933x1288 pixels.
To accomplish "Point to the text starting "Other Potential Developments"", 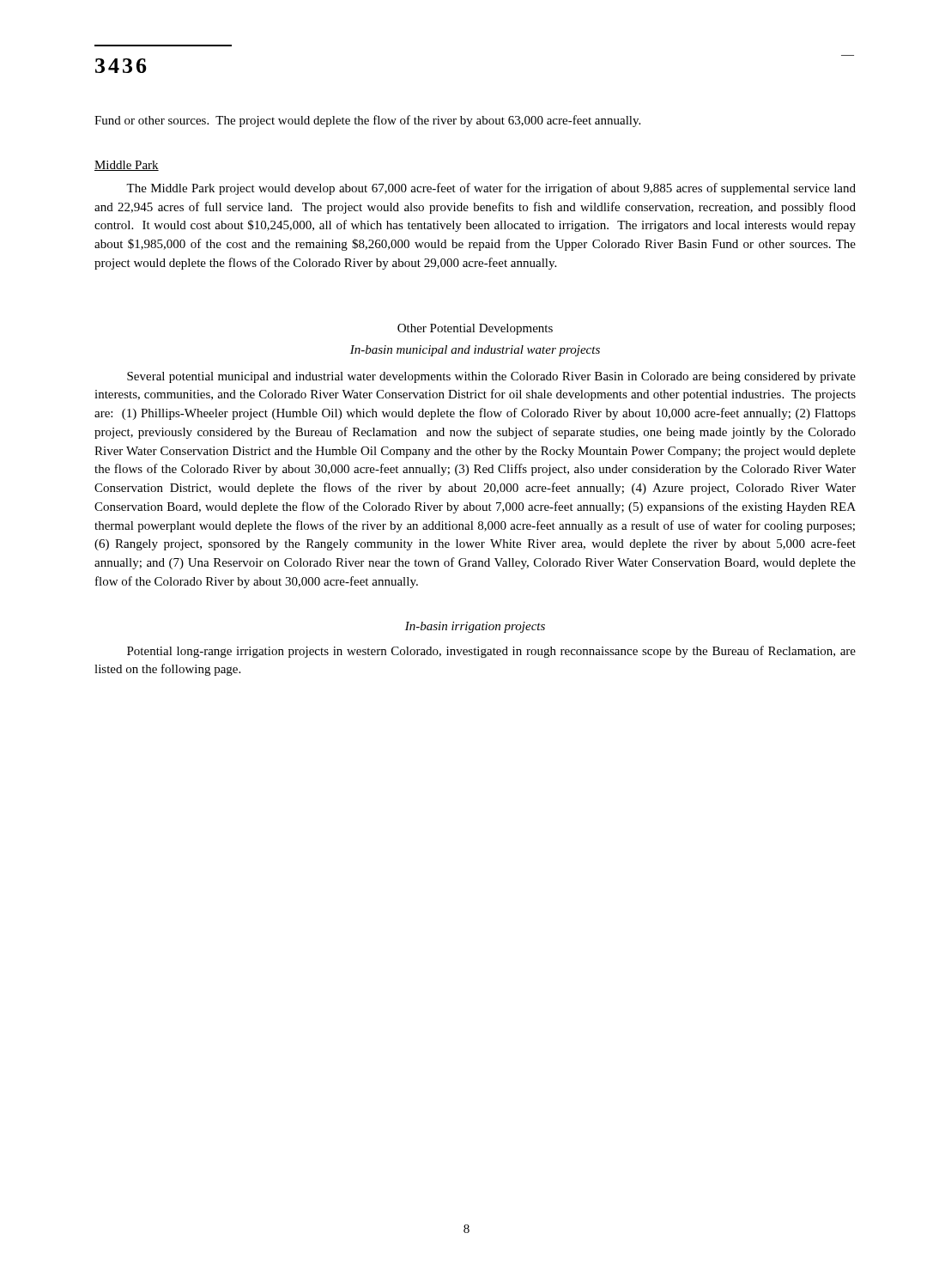I will point(475,328).
